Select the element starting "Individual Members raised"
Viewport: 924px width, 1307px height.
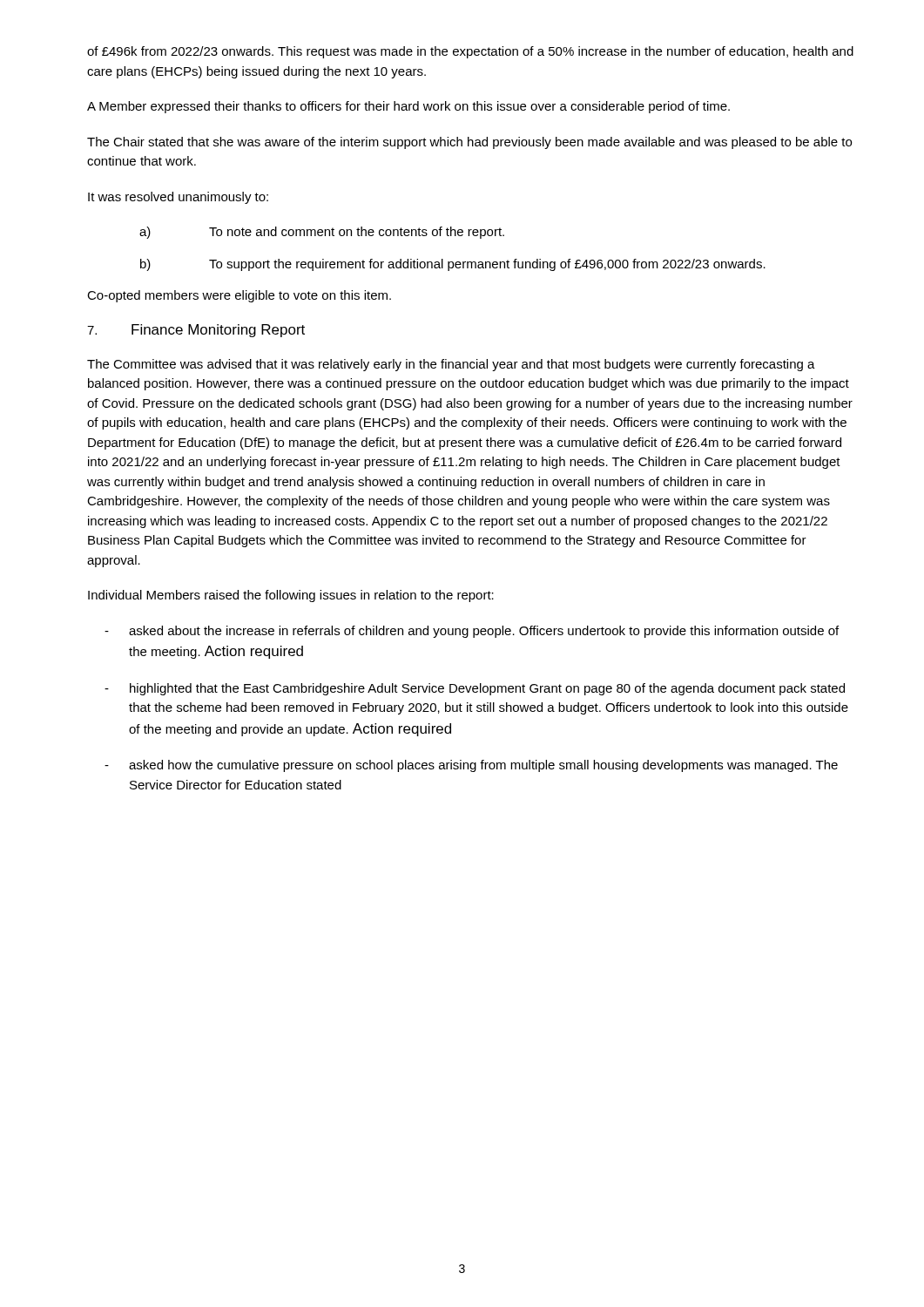coord(291,595)
